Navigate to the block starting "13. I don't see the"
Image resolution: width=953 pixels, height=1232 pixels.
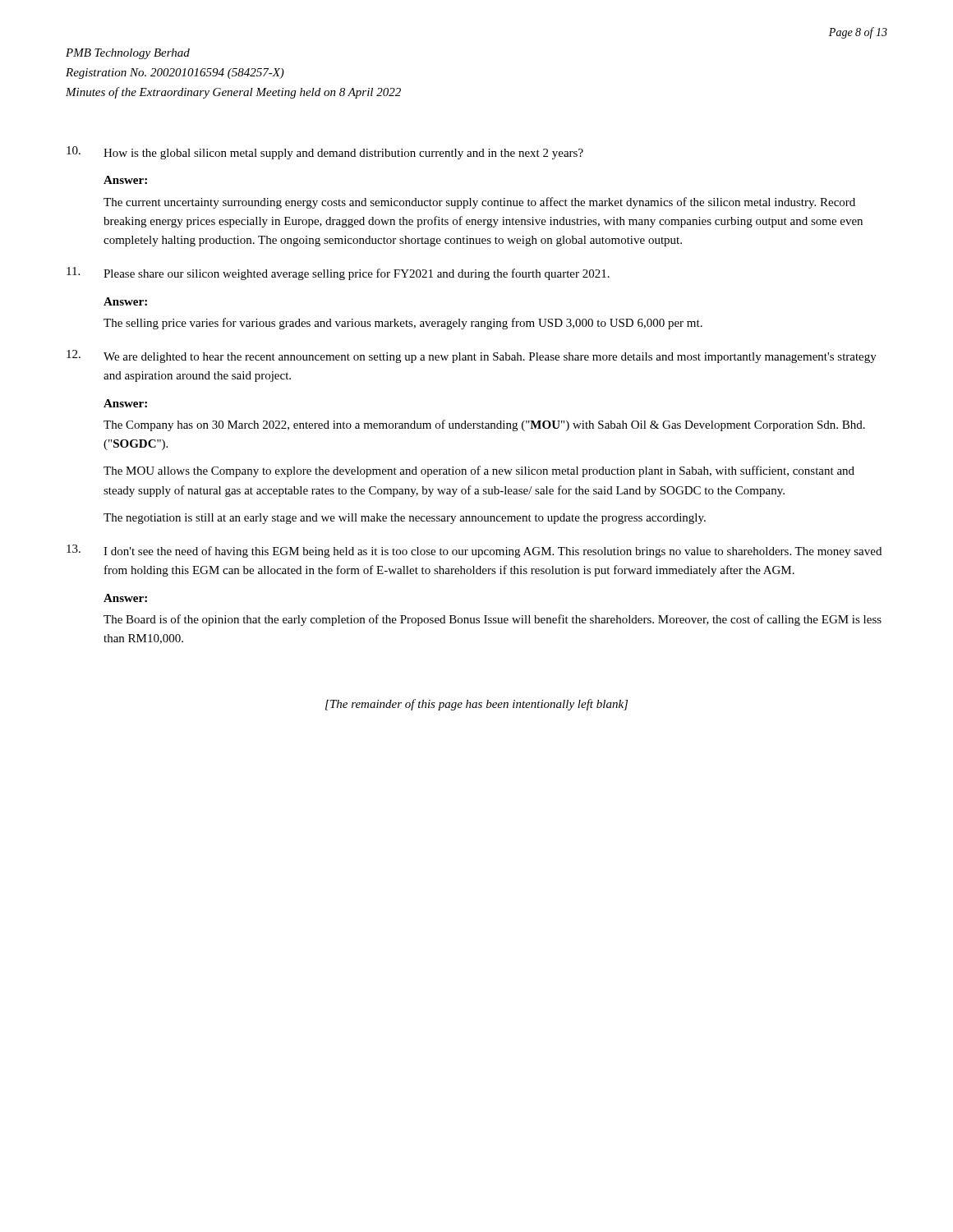point(476,561)
